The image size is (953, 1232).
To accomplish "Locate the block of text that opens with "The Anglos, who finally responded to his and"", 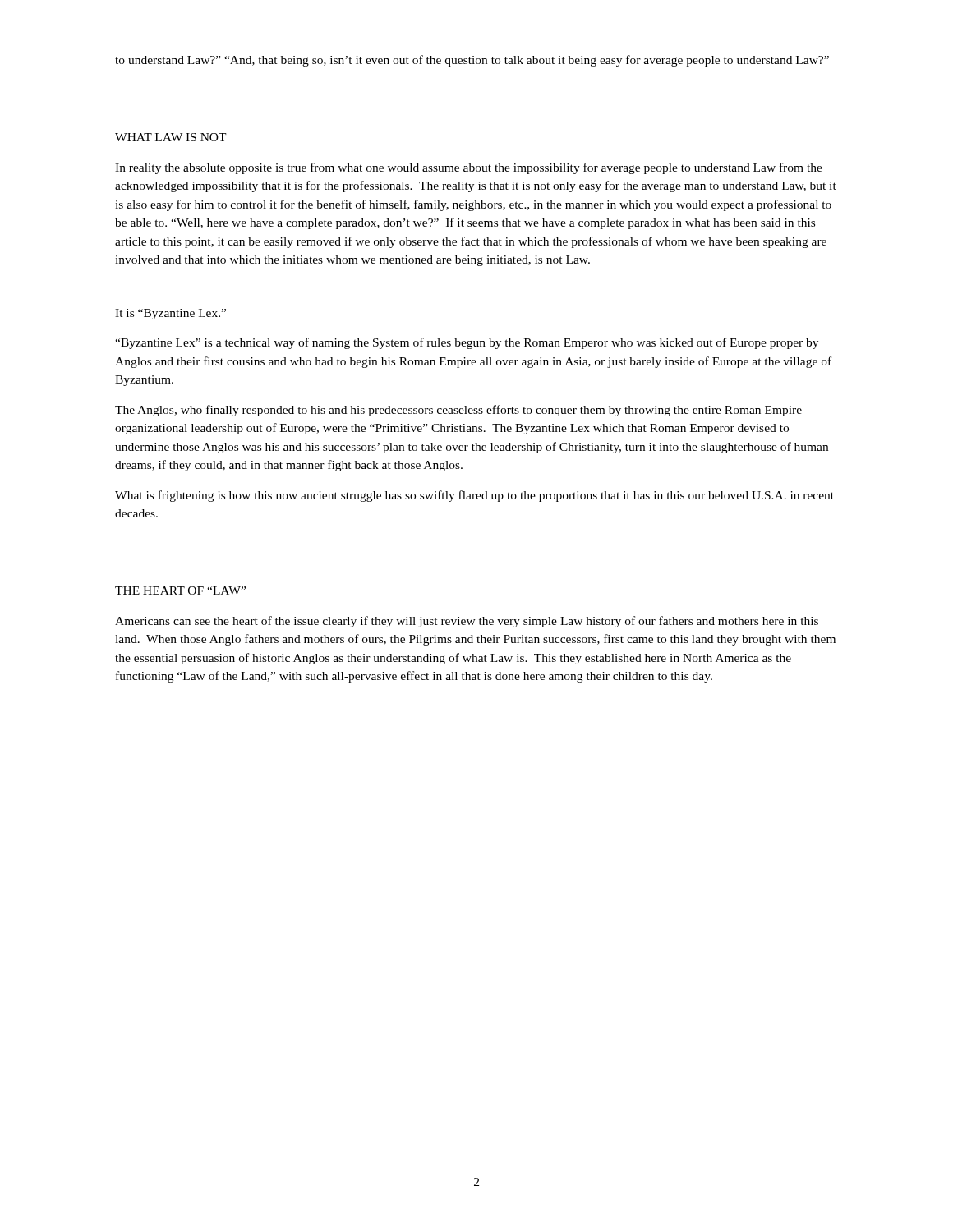I will pos(472,437).
